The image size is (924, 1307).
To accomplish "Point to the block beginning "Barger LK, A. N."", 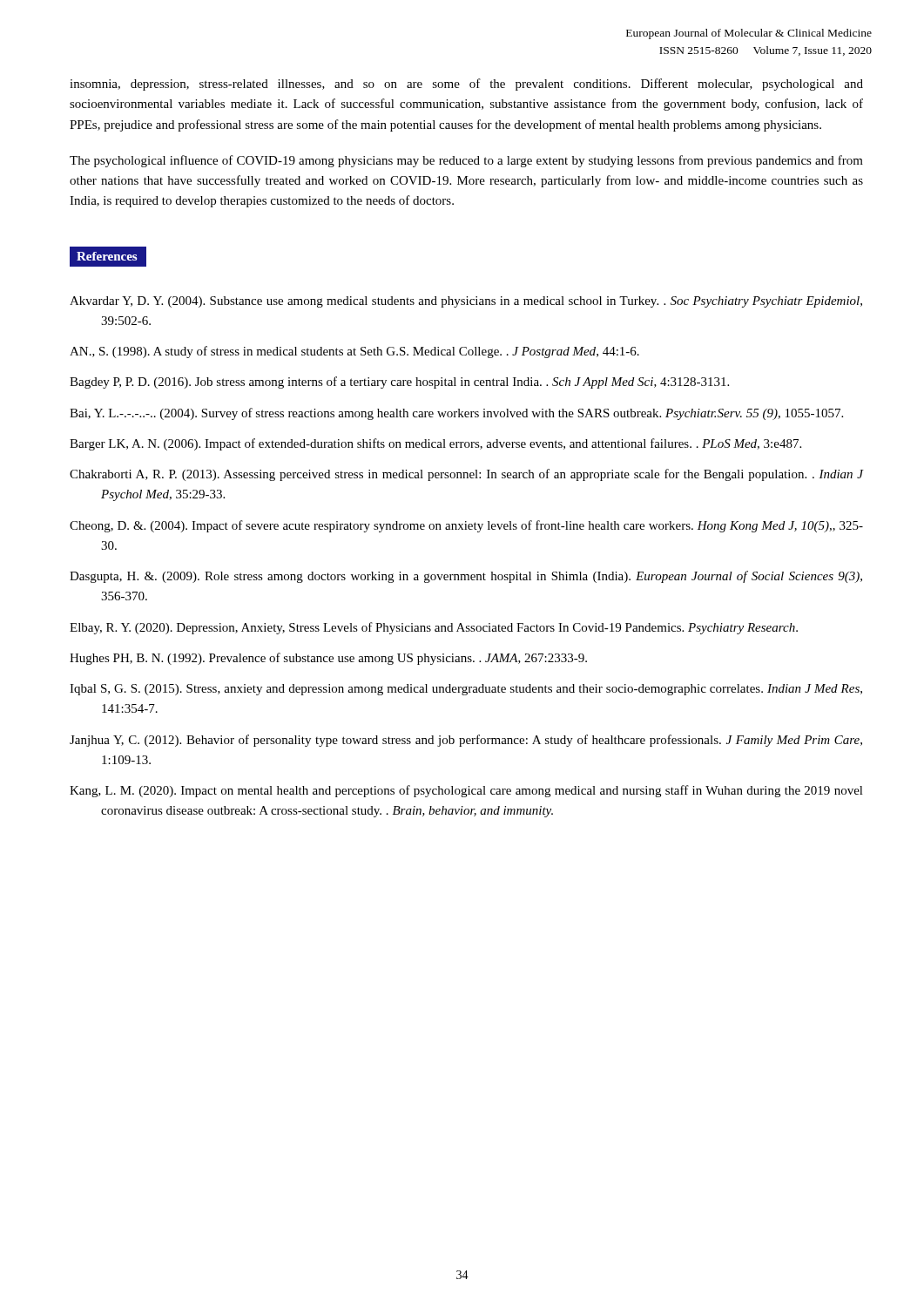I will (436, 444).
